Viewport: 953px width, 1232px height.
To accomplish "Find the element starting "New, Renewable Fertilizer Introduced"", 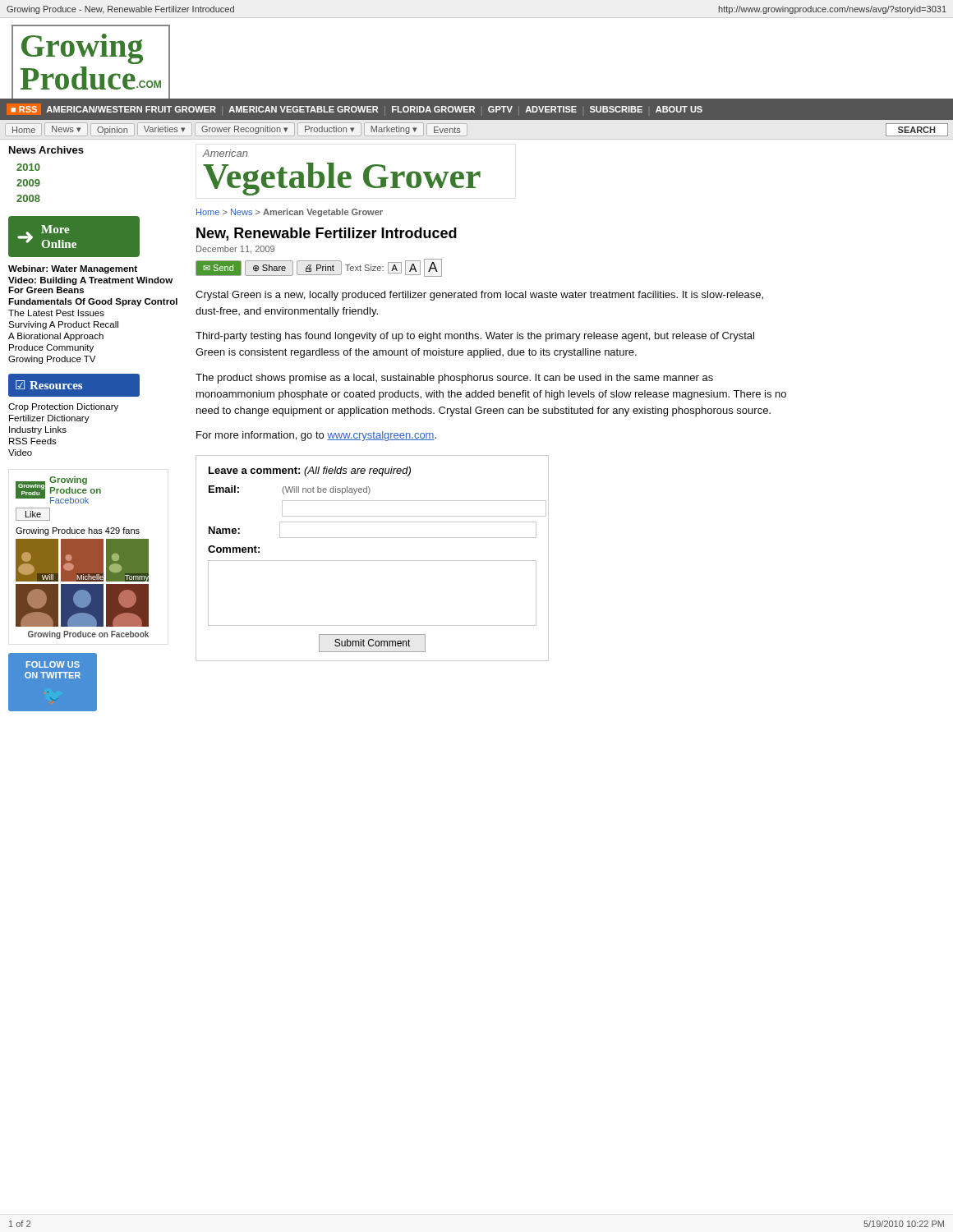I will click(x=326, y=233).
